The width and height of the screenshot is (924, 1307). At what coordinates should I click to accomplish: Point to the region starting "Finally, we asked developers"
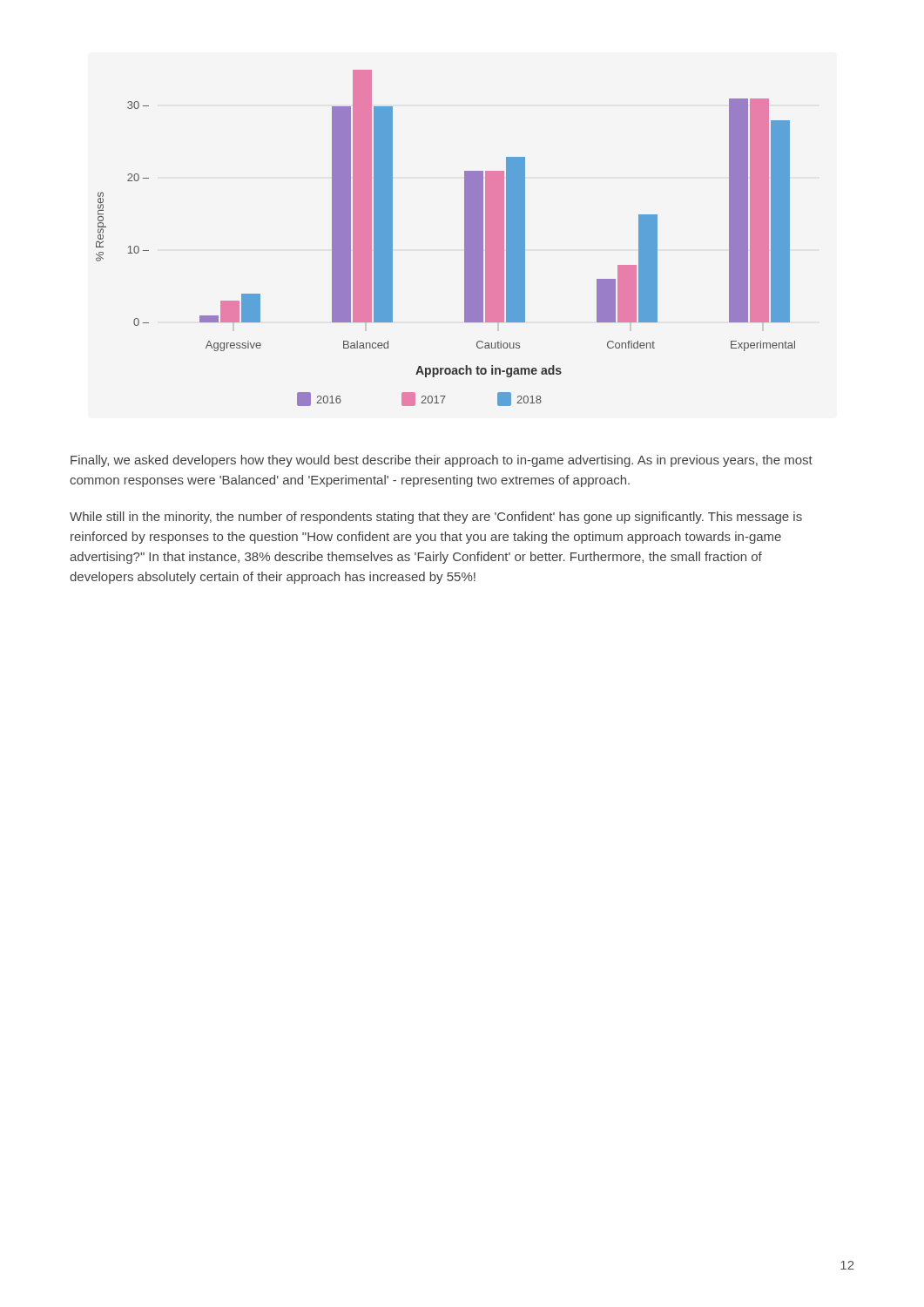pyautogui.click(x=444, y=518)
